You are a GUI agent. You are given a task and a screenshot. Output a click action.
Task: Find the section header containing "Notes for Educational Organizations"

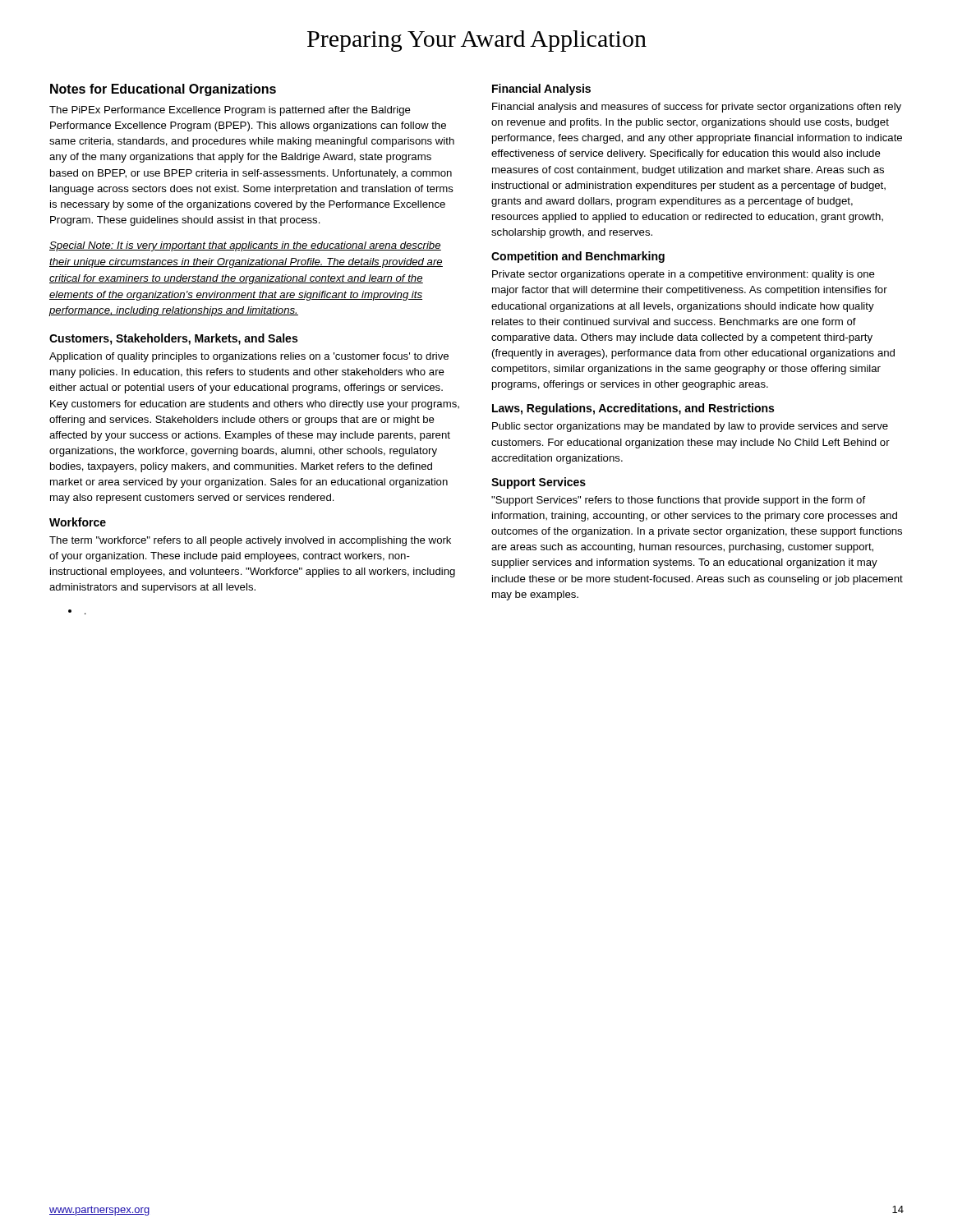pyautogui.click(x=255, y=90)
